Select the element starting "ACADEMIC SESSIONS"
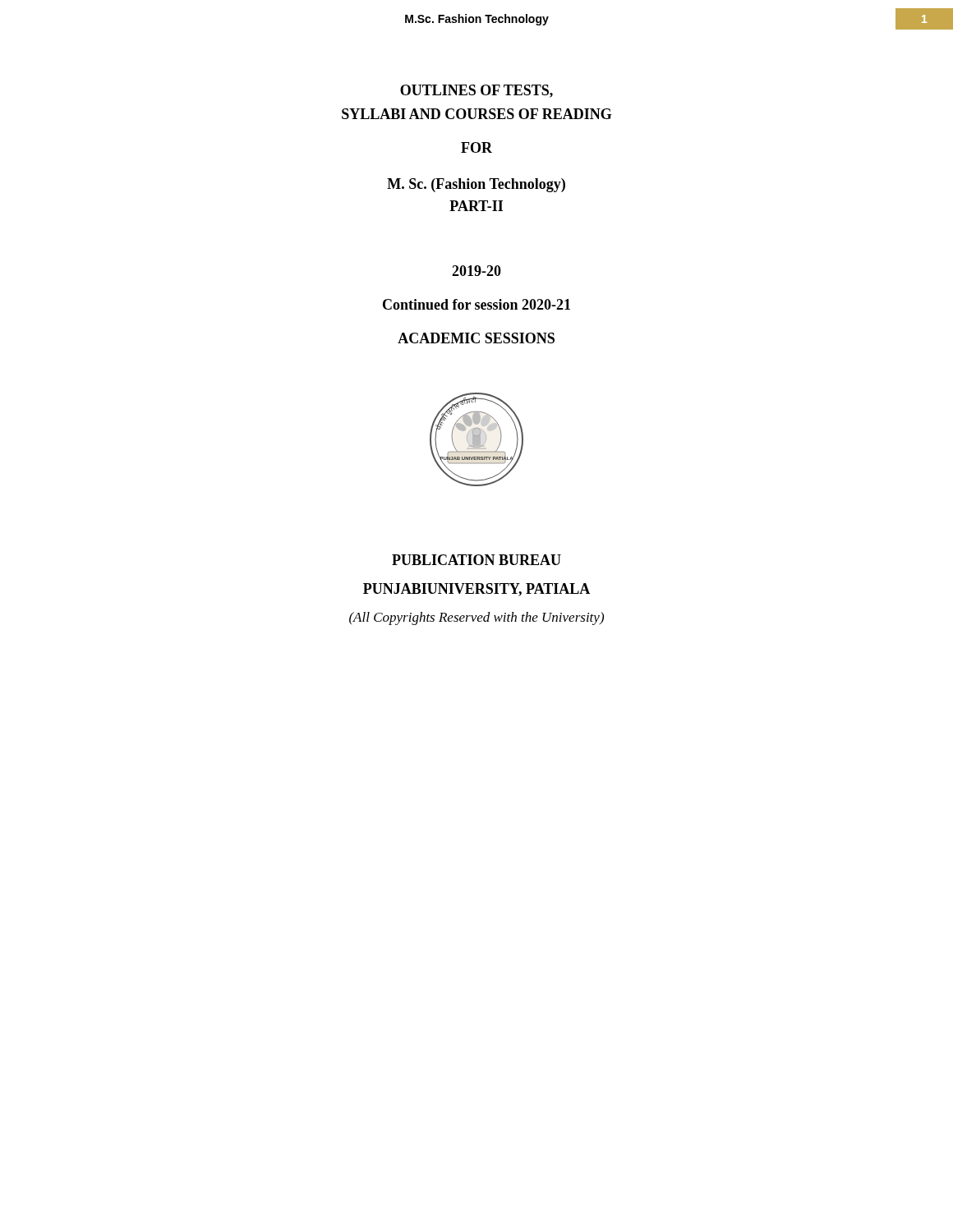 (x=476, y=338)
